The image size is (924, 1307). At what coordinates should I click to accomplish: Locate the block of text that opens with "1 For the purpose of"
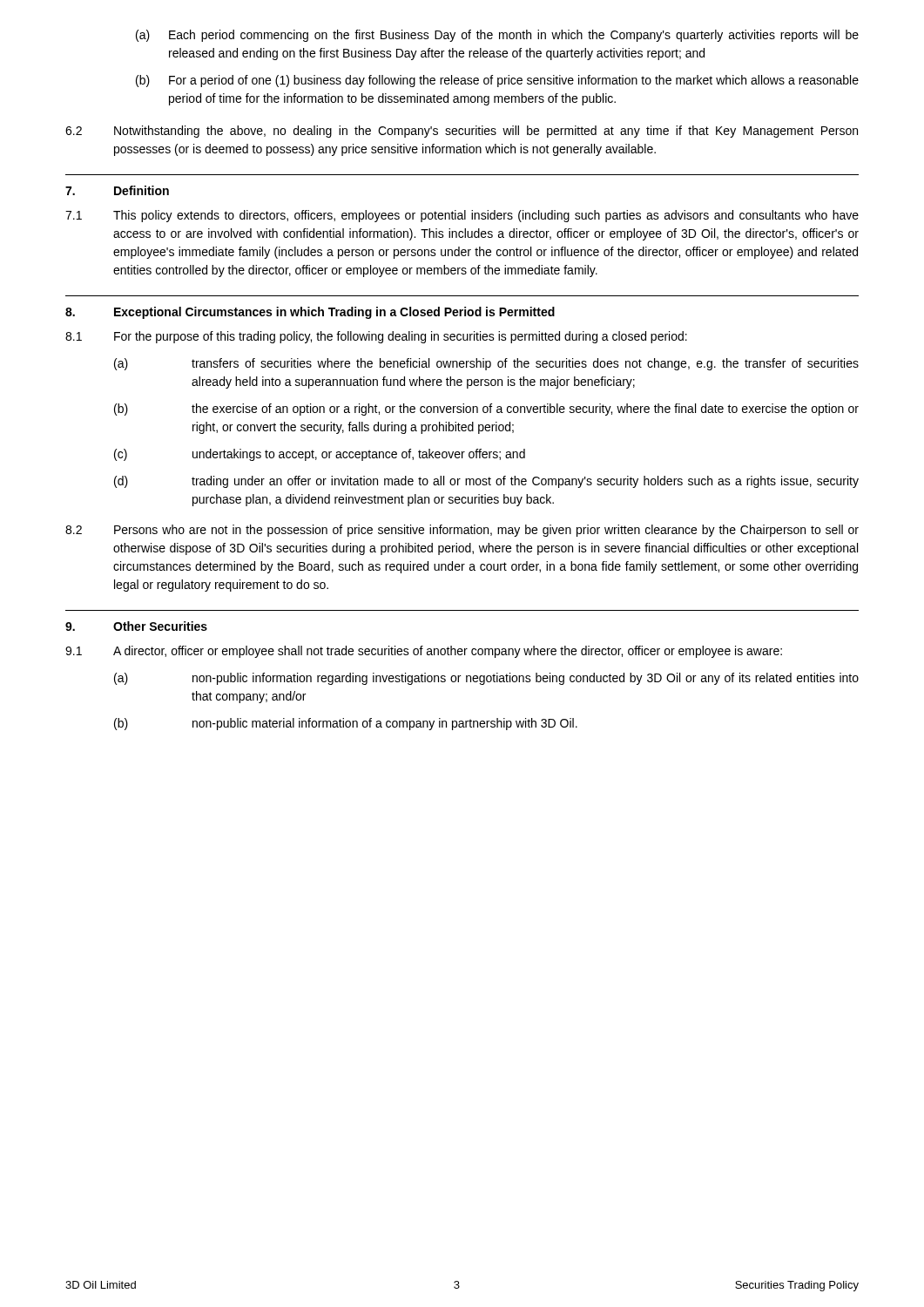[x=462, y=337]
